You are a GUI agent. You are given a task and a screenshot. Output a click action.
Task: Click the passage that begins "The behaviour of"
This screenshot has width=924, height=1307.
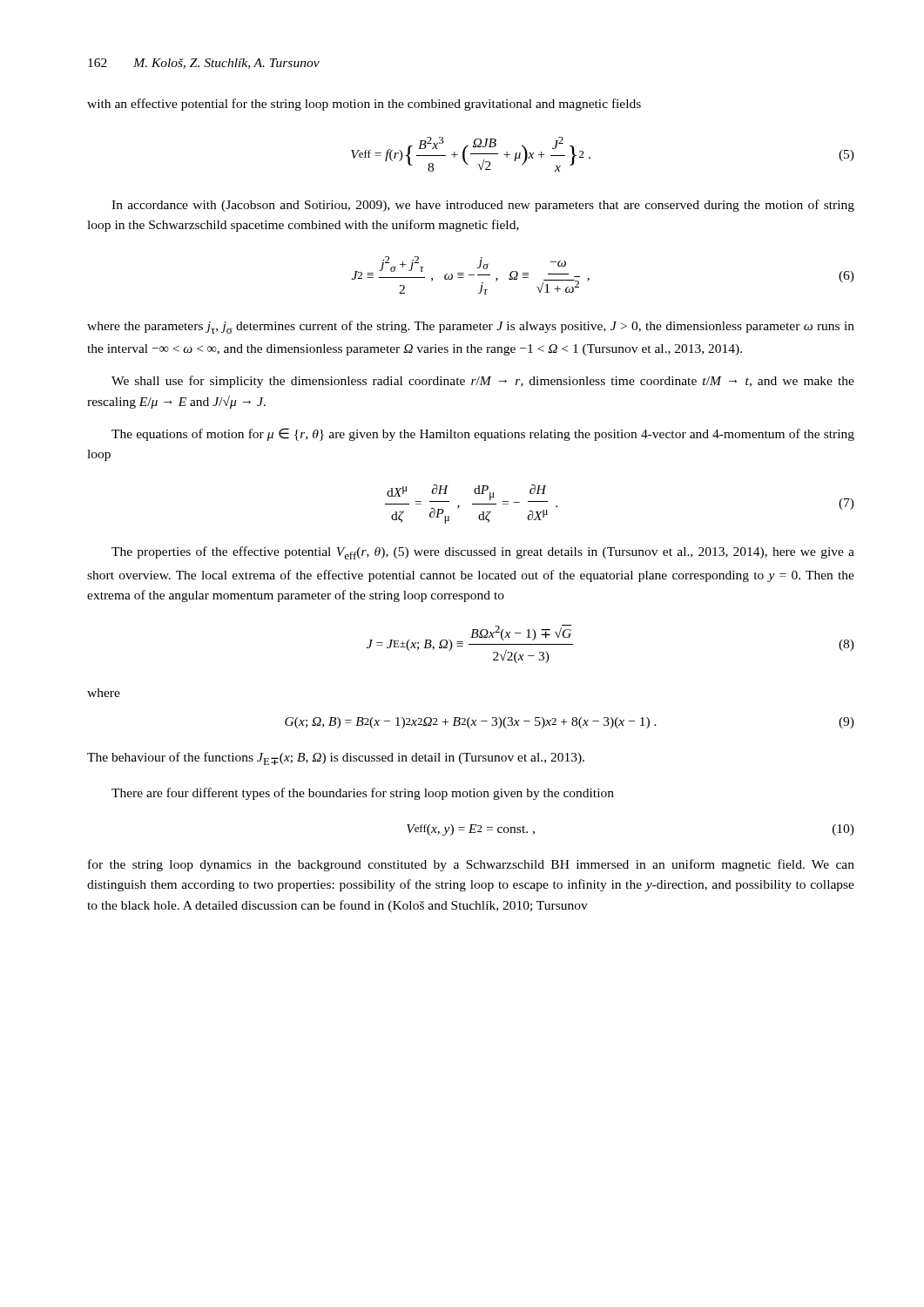tap(336, 759)
